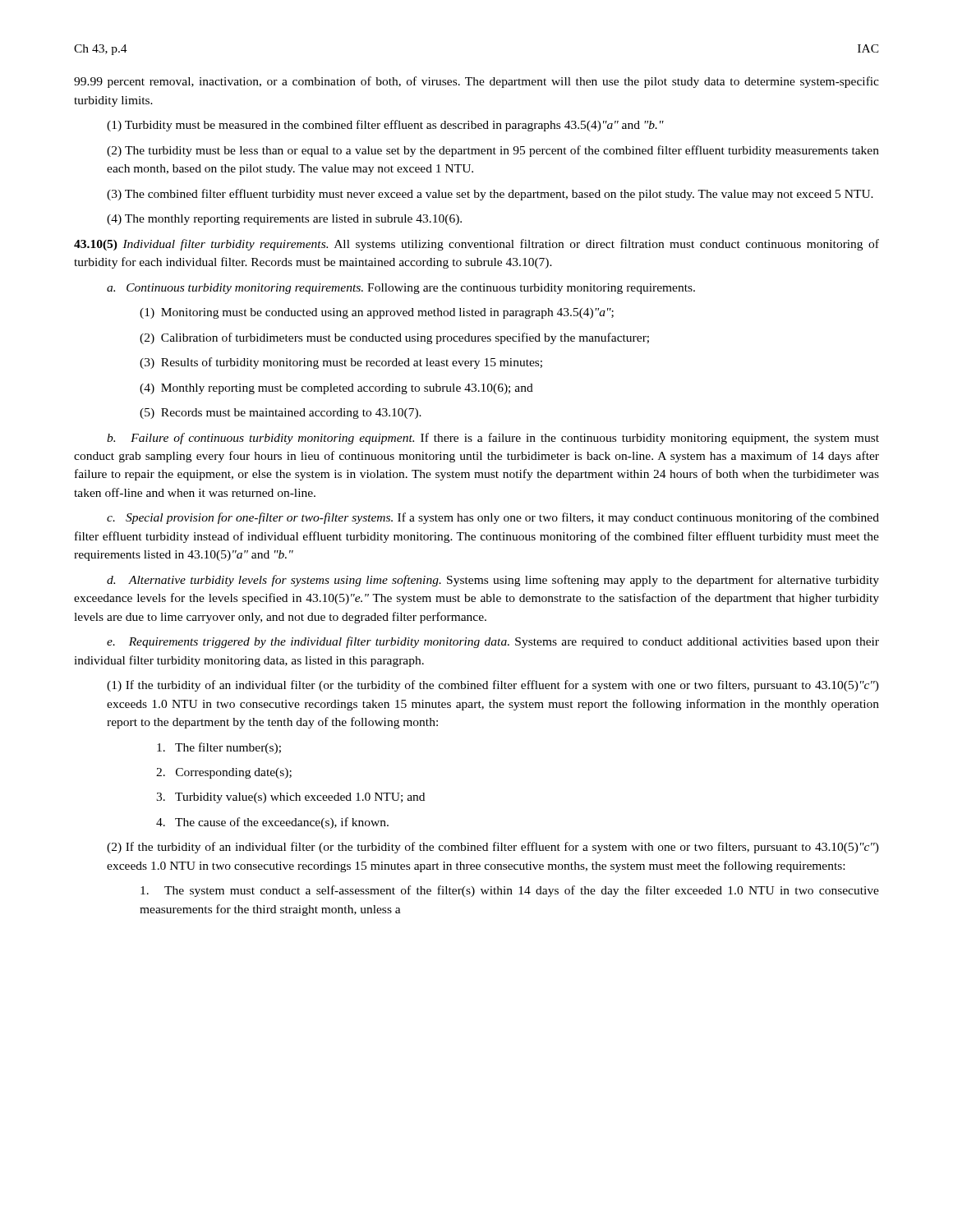Where is the passage that starts "(1) If the turbidity of an individual filter"?
Image resolution: width=953 pixels, height=1232 pixels.
pos(493,704)
